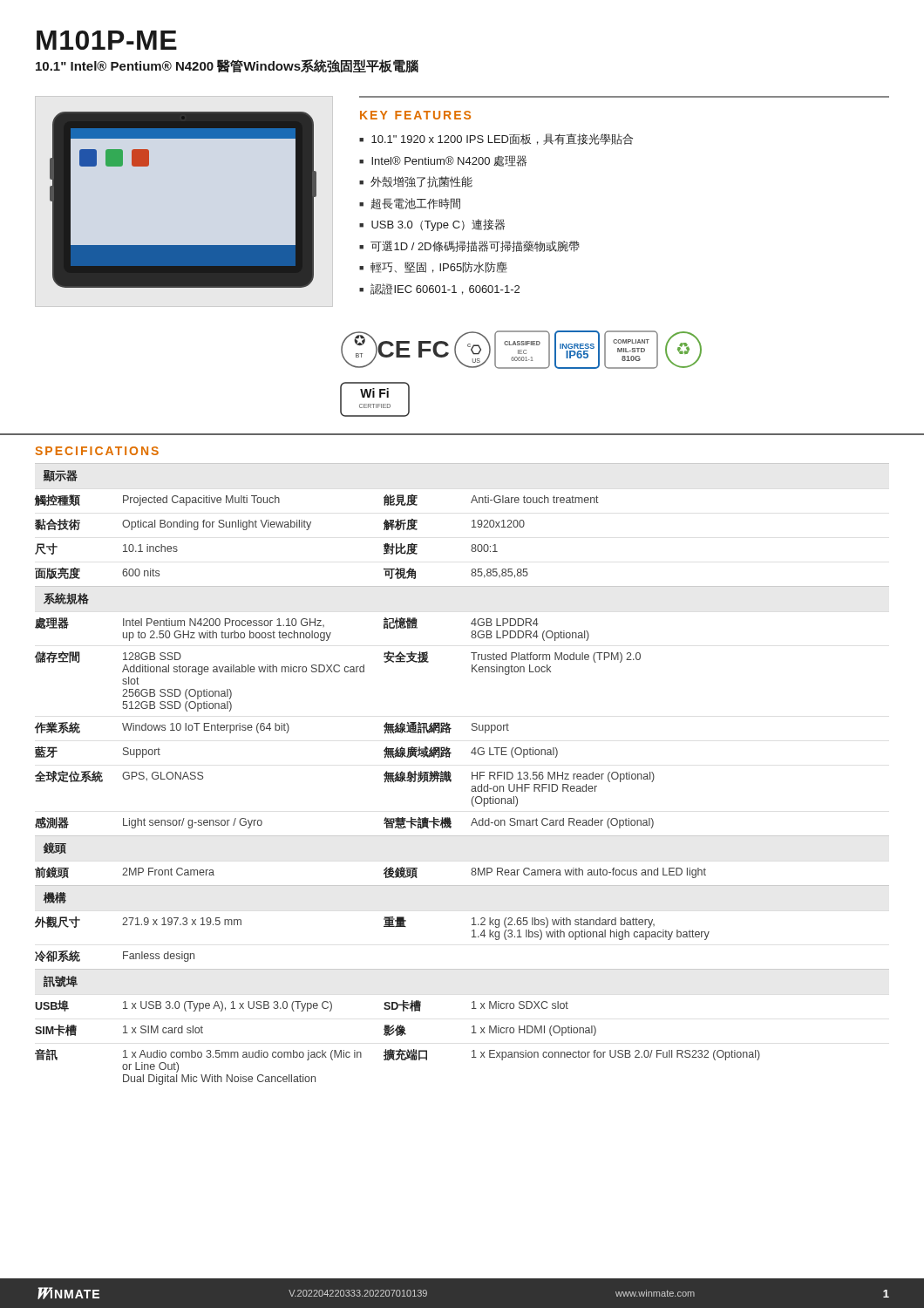Select the section header that says "10.1" Intel® Pentium®"
Image resolution: width=924 pixels, height=1308 pixels.
click(227, 66)
